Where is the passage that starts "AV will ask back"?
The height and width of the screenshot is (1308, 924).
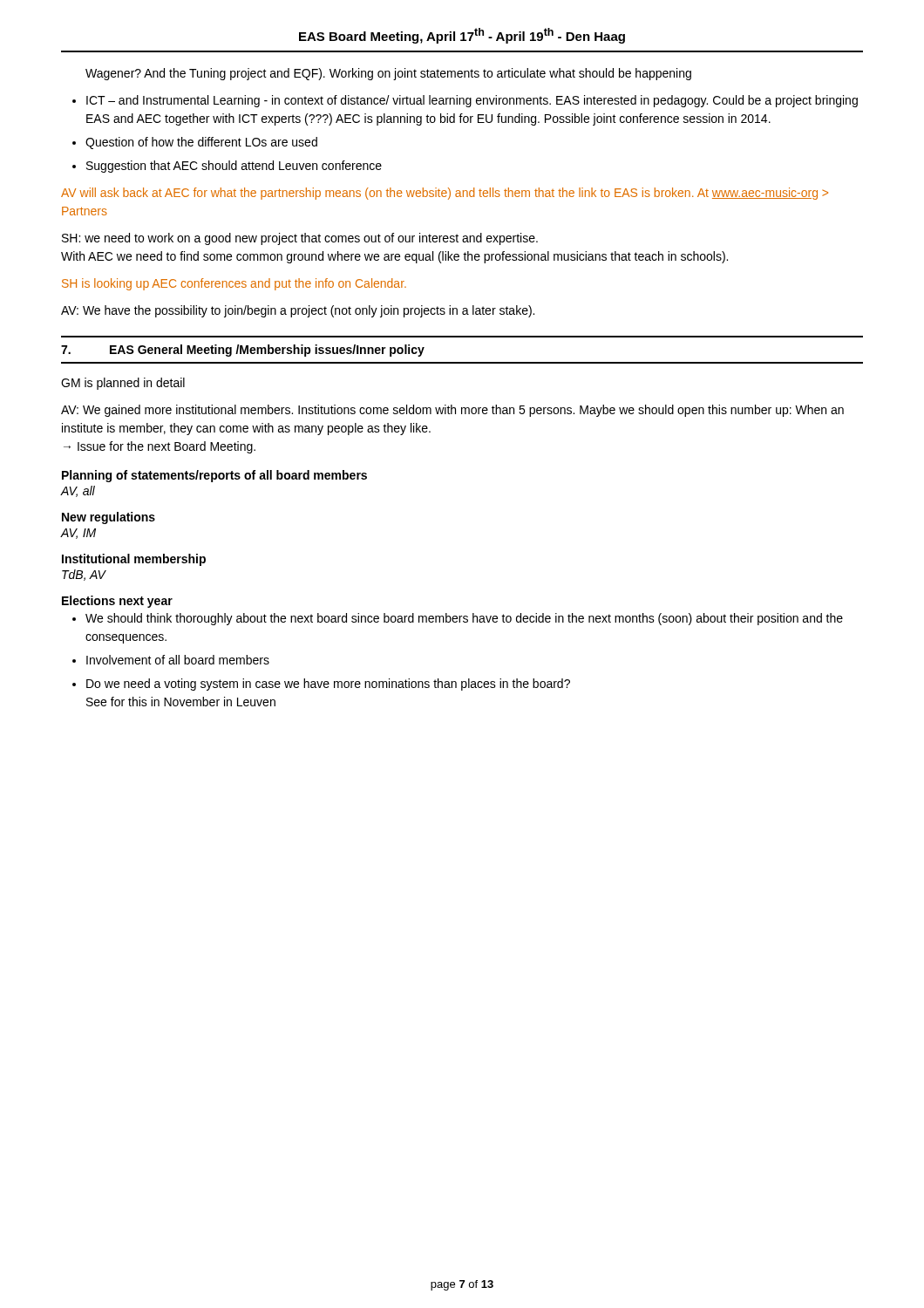pyautogui.click(x=445, y=202)
